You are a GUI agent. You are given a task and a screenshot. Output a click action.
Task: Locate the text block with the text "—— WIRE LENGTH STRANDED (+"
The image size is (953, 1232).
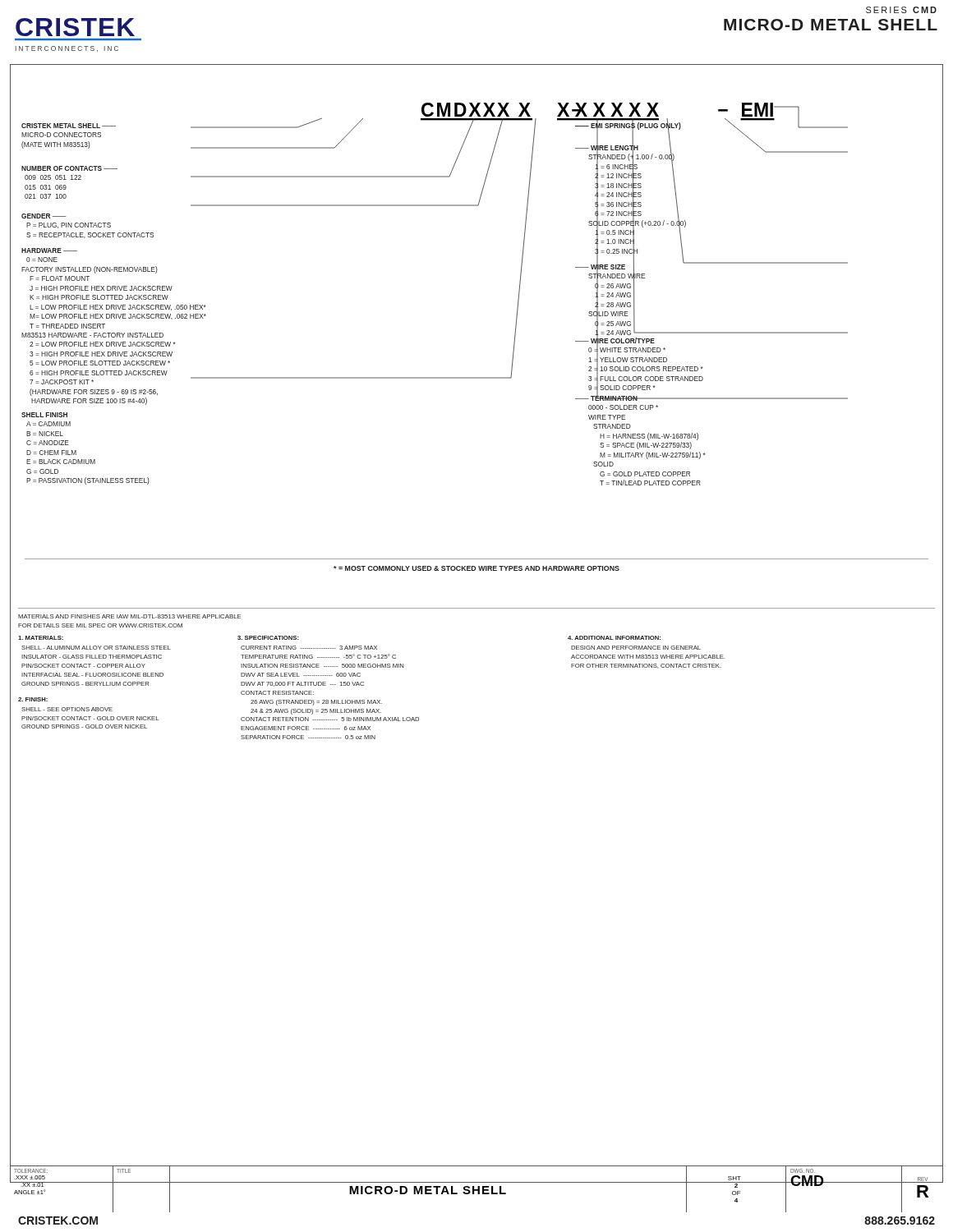point(756,200)
